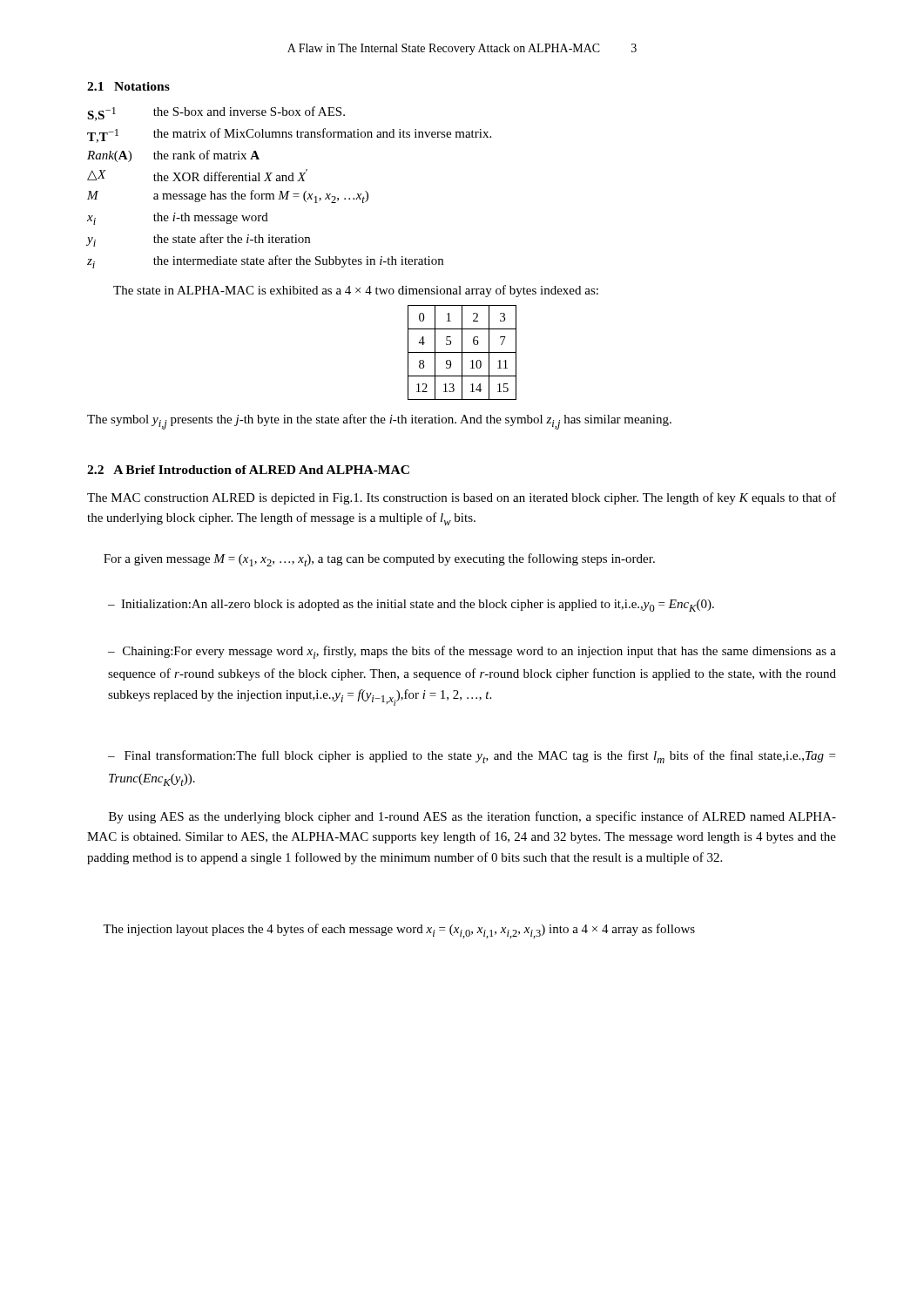This screenshot has width=924, height=1307.
Task: Locate a table as image
Action: pyautogui.click(x=462, y=352)
